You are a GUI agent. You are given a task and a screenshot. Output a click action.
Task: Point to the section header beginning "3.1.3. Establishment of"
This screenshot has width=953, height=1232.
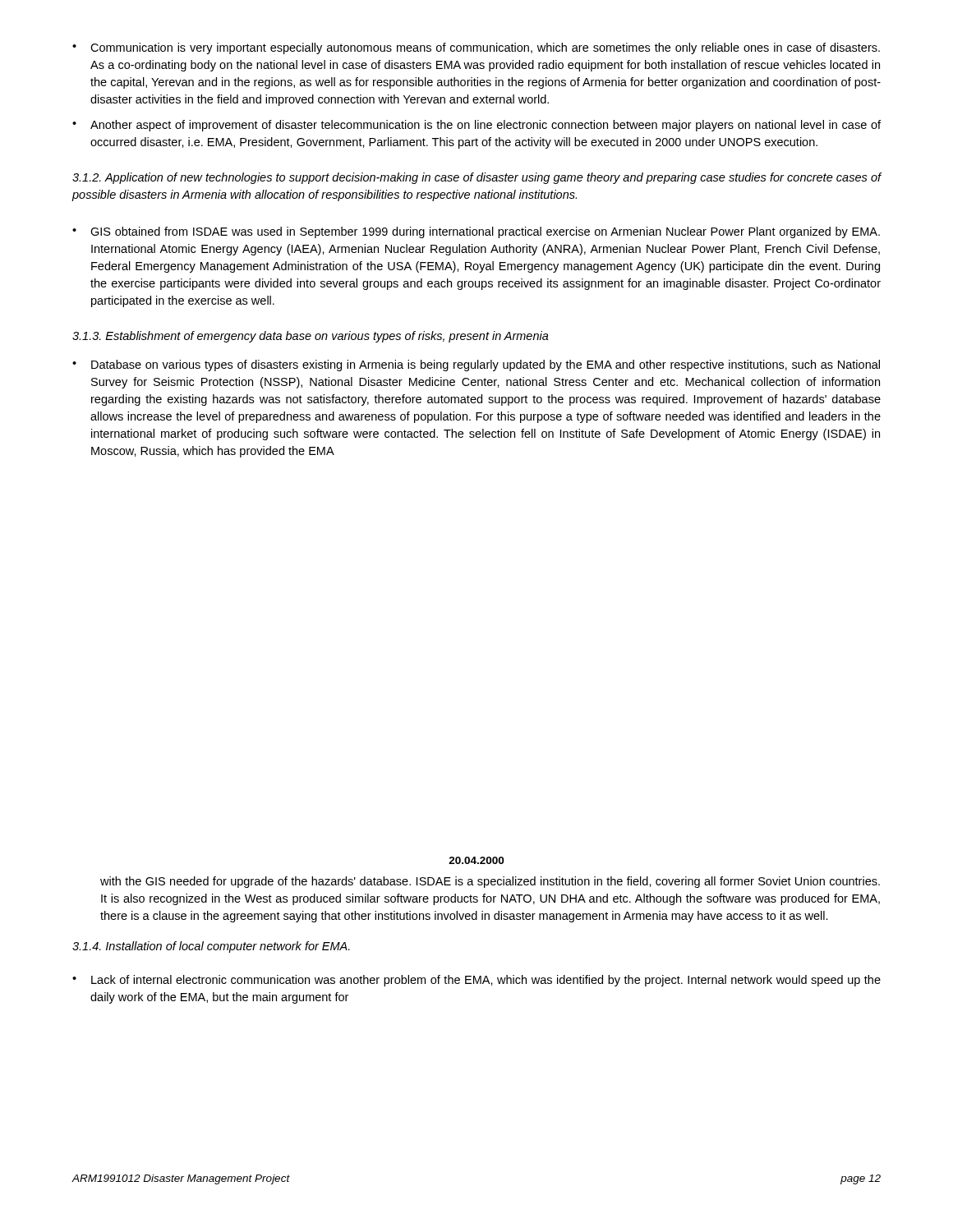310,336
